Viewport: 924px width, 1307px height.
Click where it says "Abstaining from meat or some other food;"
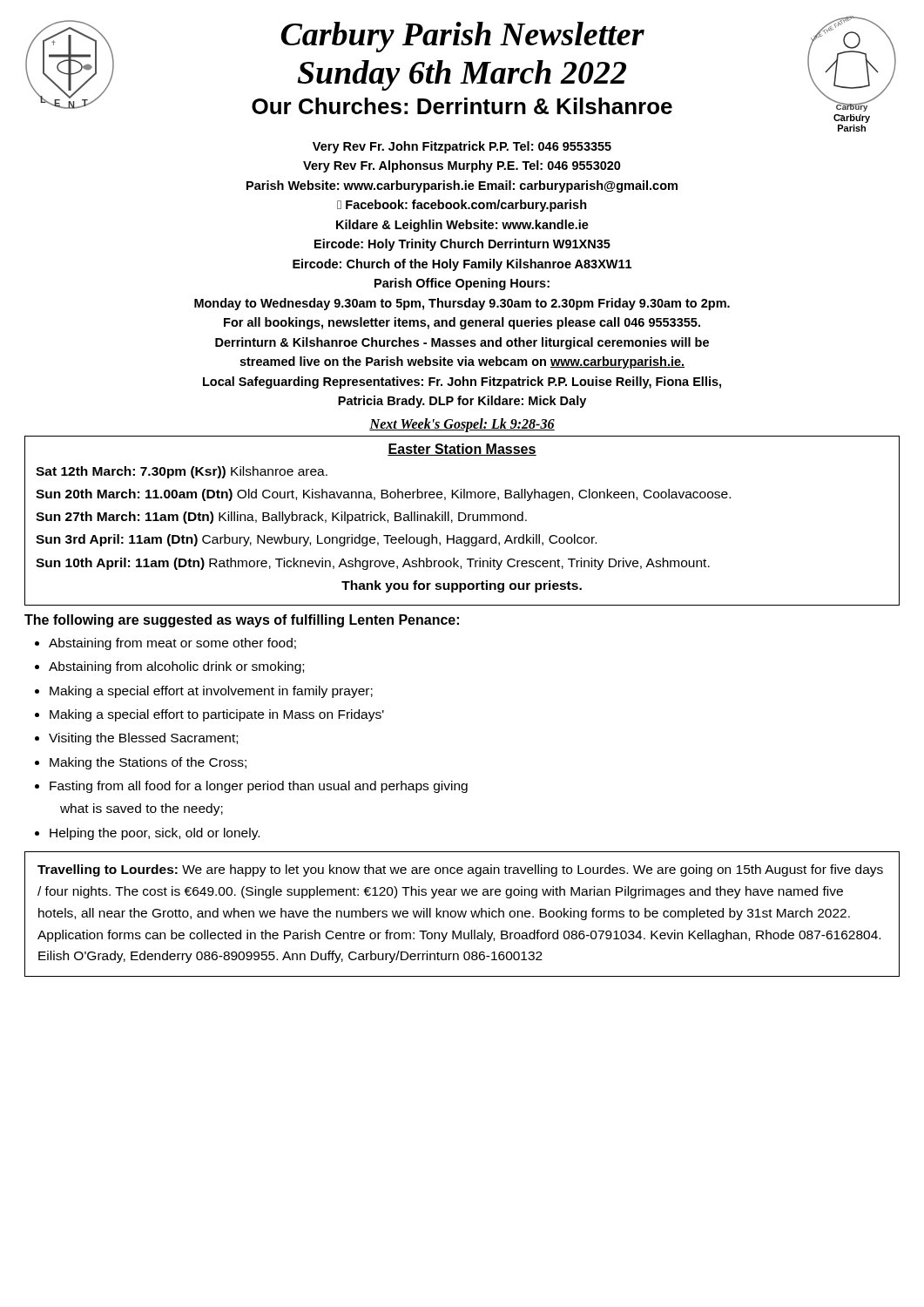173,643
